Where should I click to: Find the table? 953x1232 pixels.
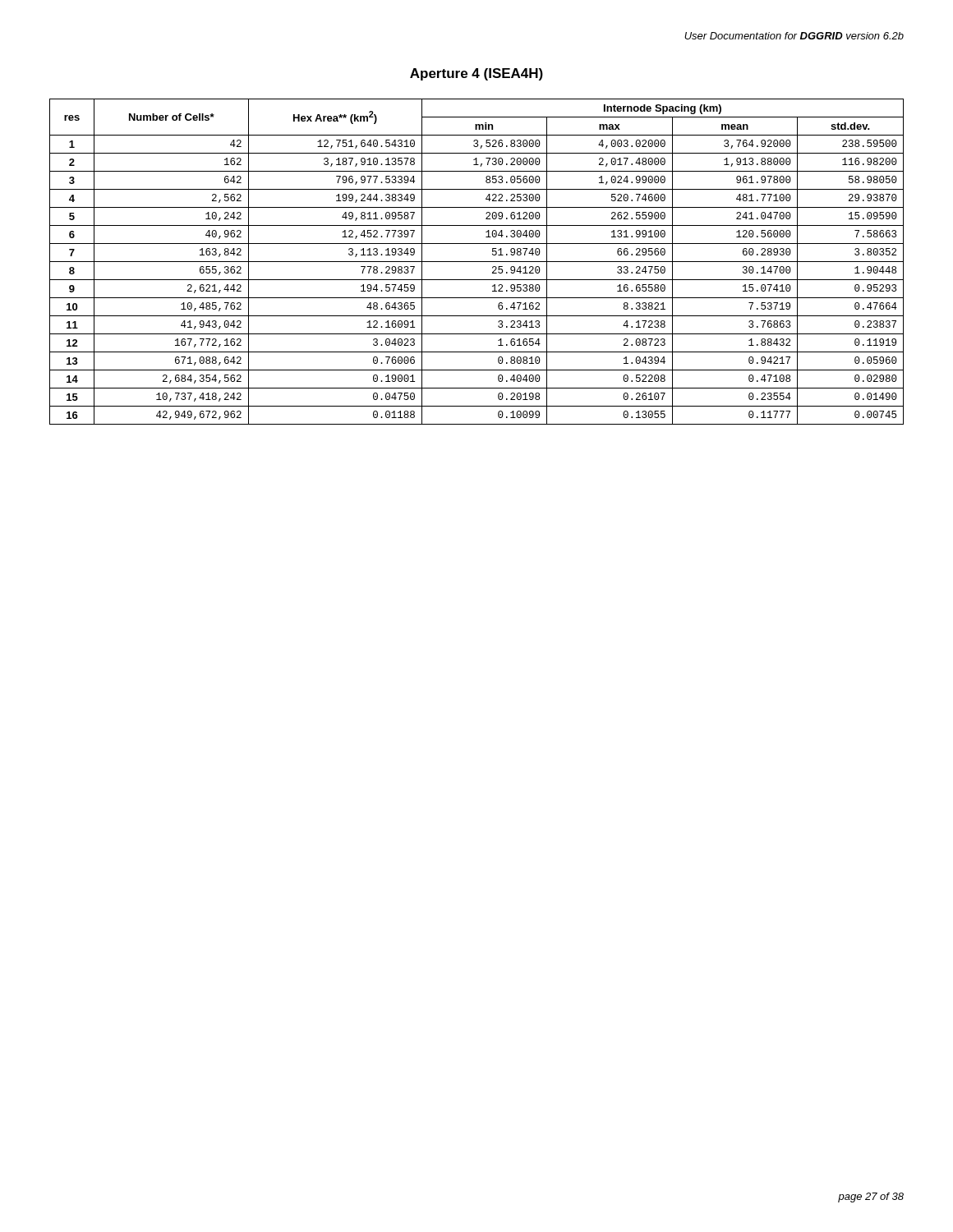[476, 262]
